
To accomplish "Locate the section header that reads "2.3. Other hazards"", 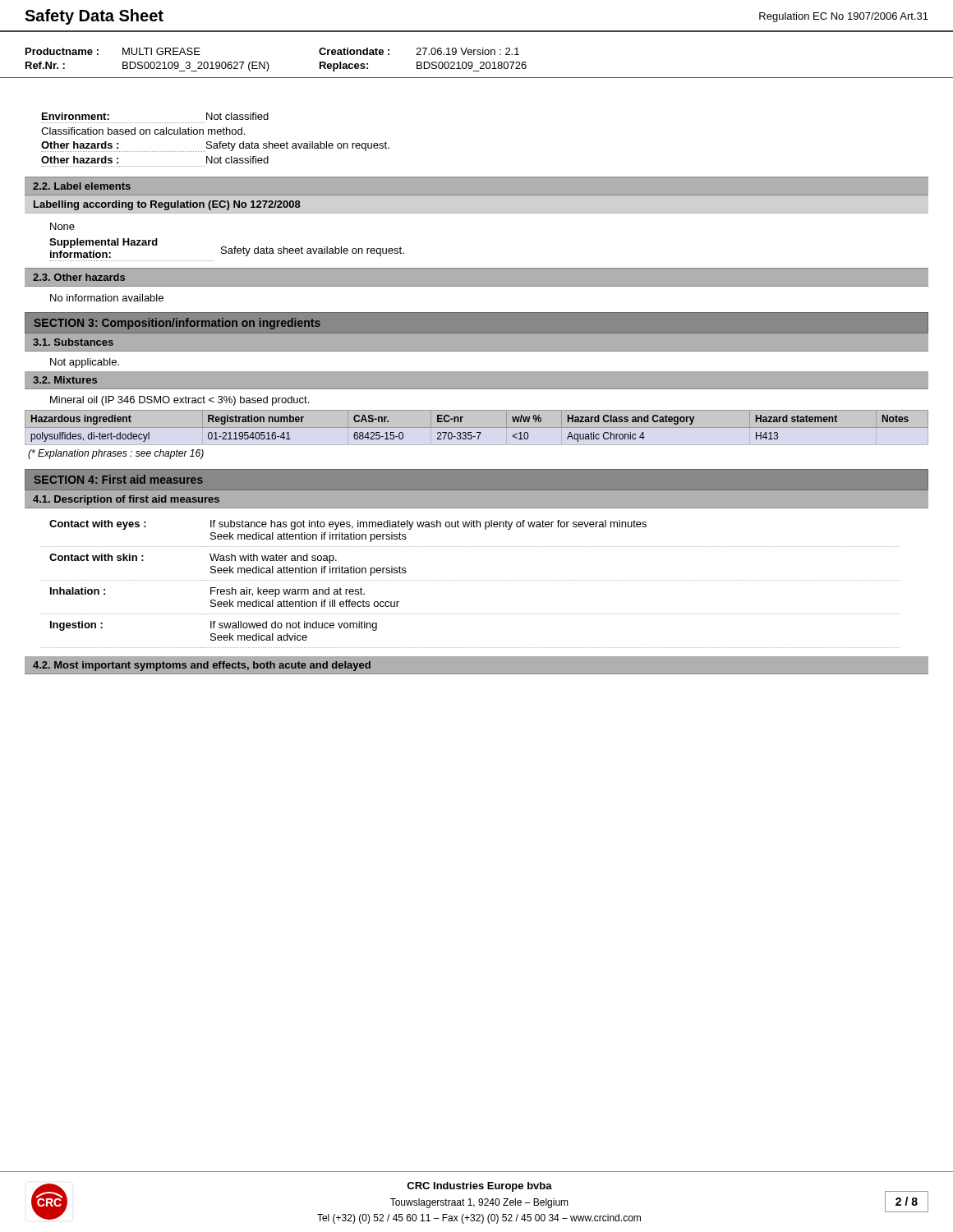I will point(79,277).
